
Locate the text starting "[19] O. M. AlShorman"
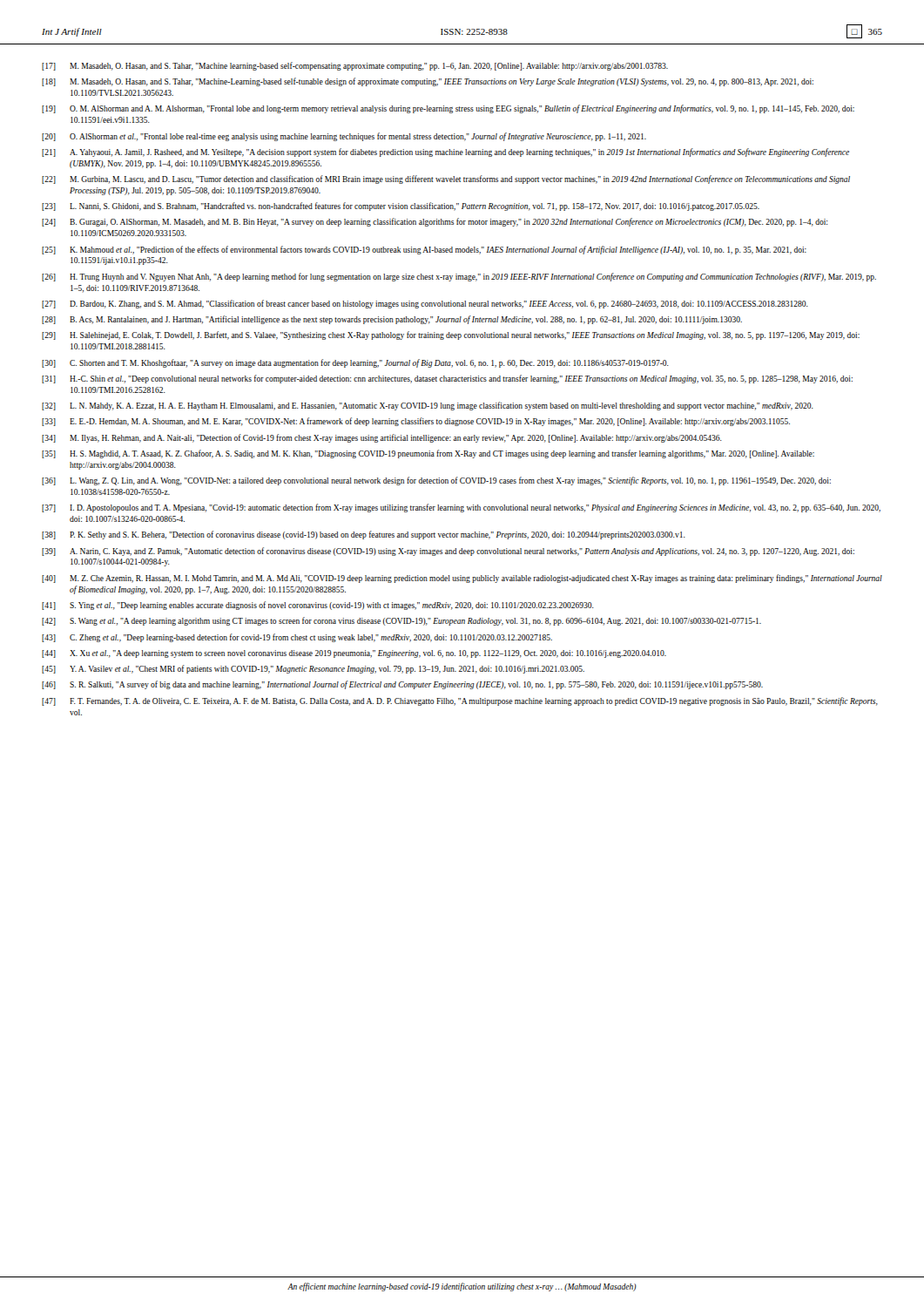(x=462, y=115)
